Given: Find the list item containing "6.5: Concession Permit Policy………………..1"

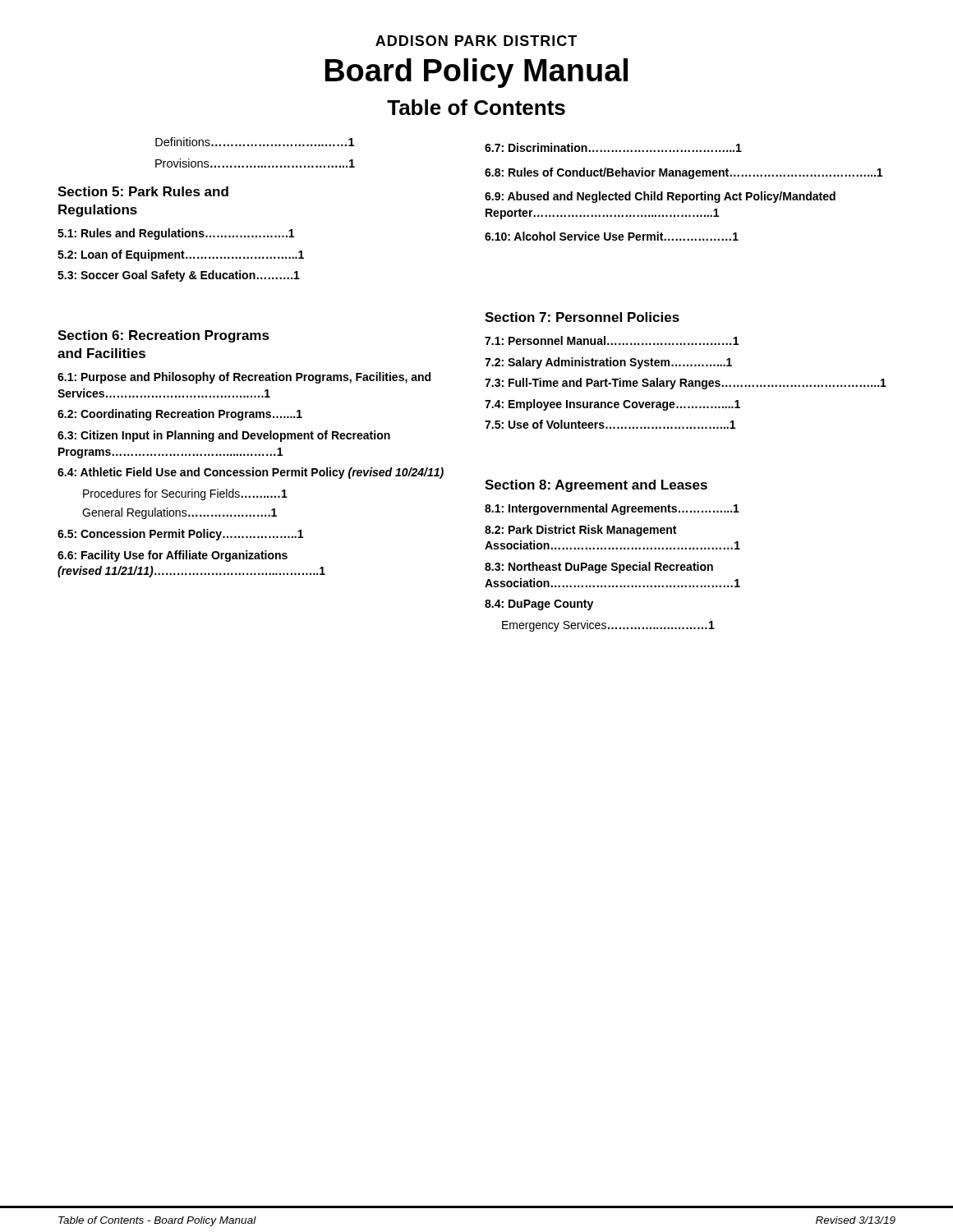Looking at the screenshot, I should [x=181, y=534].
